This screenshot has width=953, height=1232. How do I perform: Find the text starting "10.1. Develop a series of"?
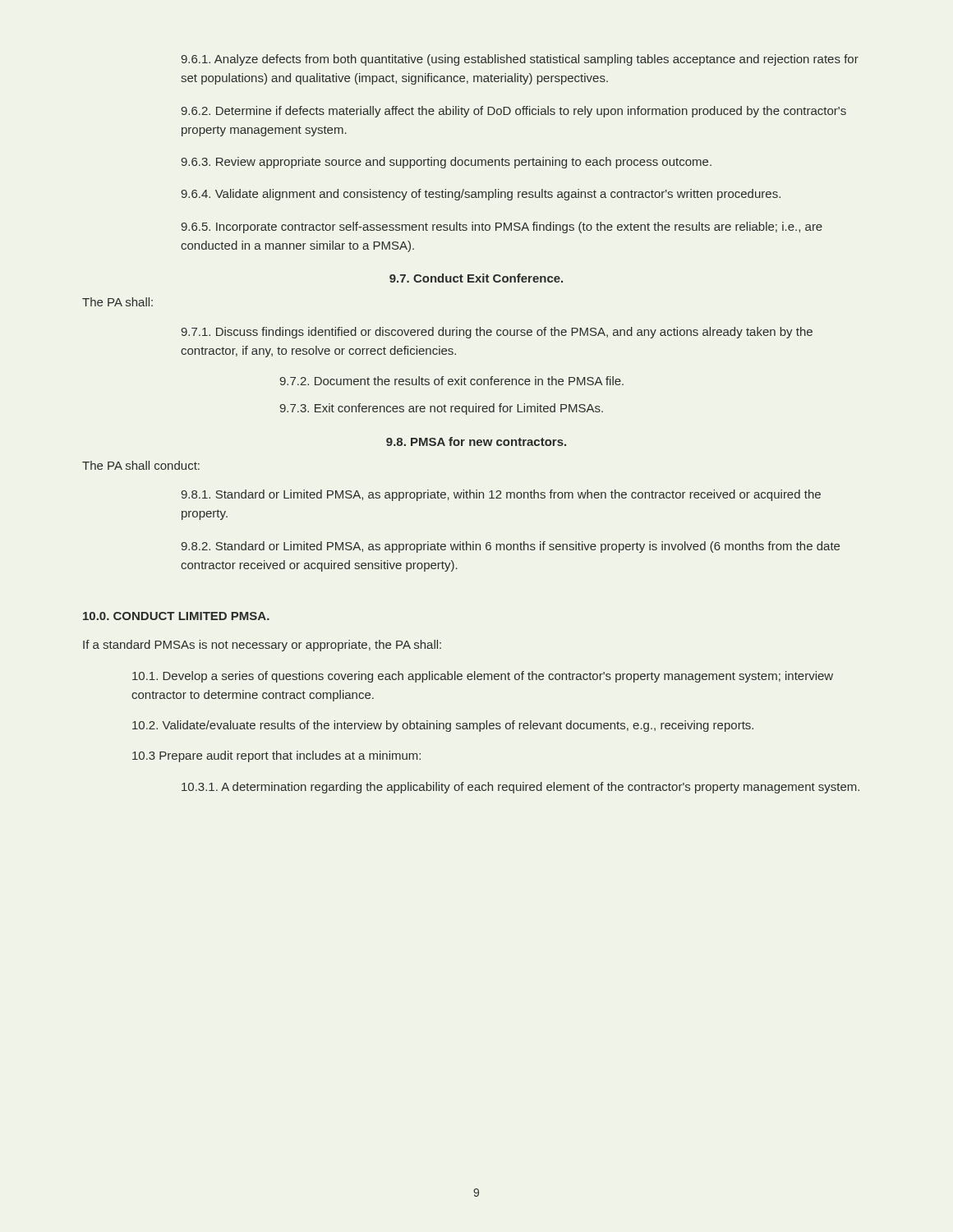coord(482,685)
